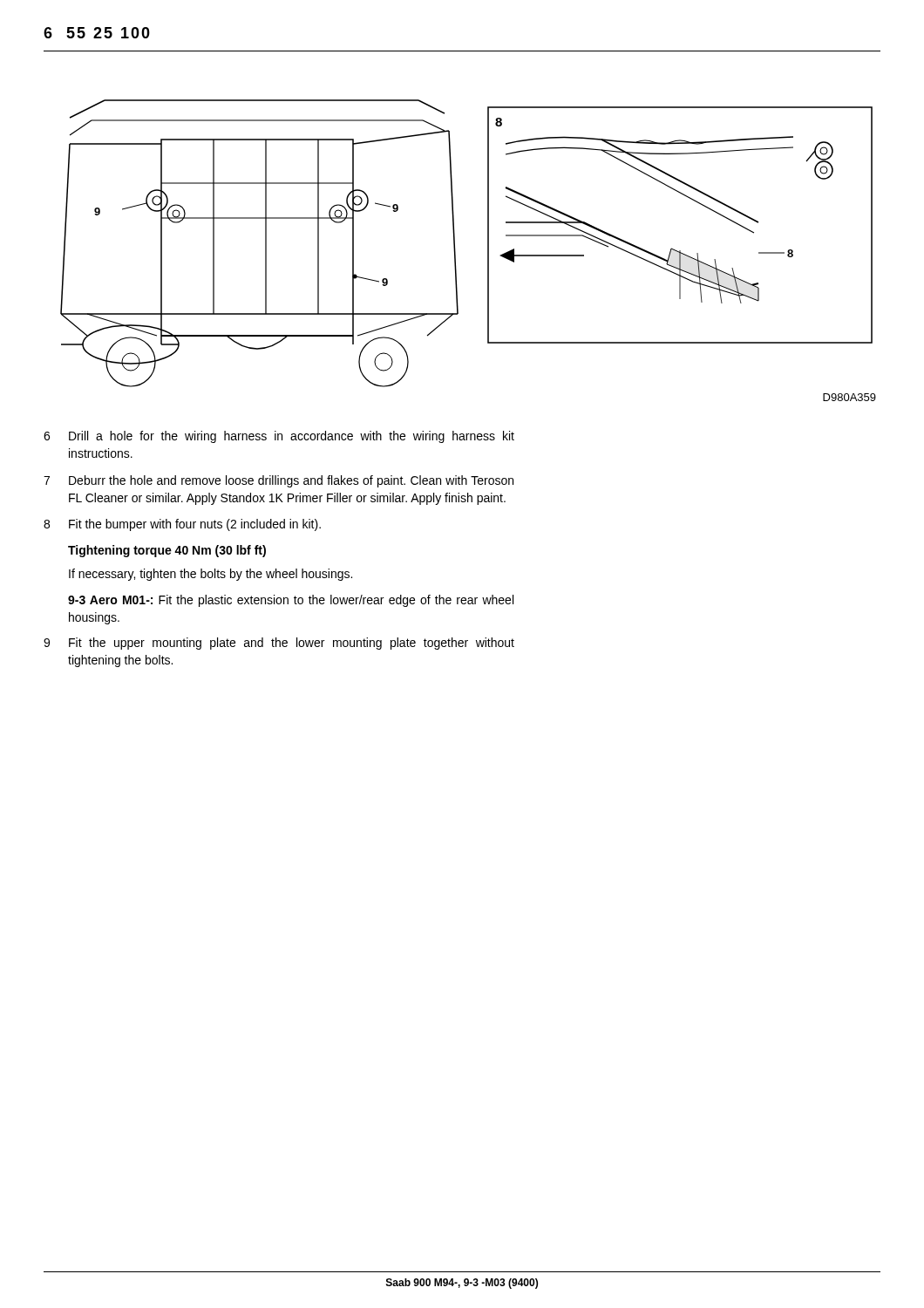
Task: Select the list item with the text "6 Drill a hole"
Action: (279, 445)
